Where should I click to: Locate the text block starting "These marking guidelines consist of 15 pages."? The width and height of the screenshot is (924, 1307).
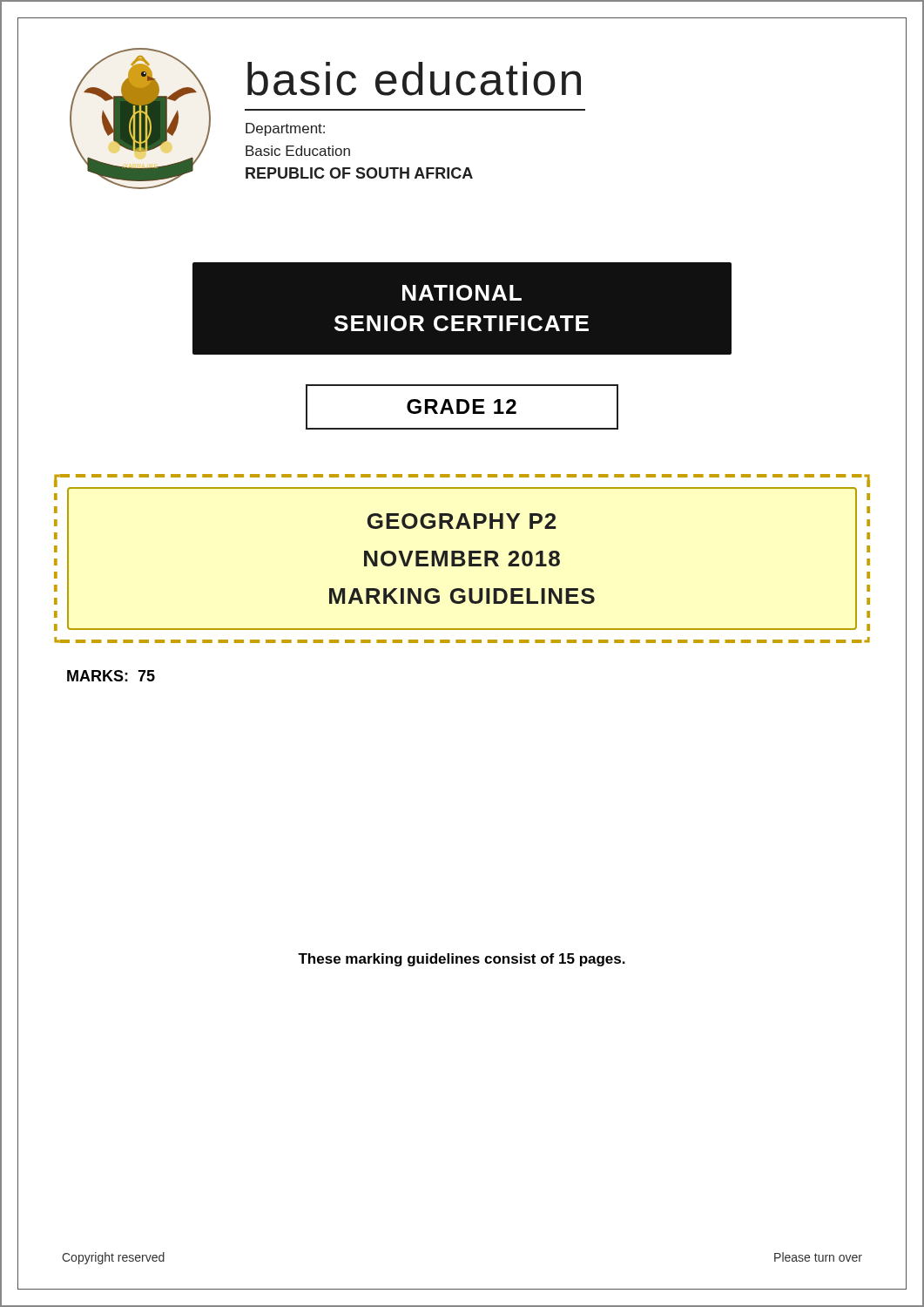tap(462, 959)
